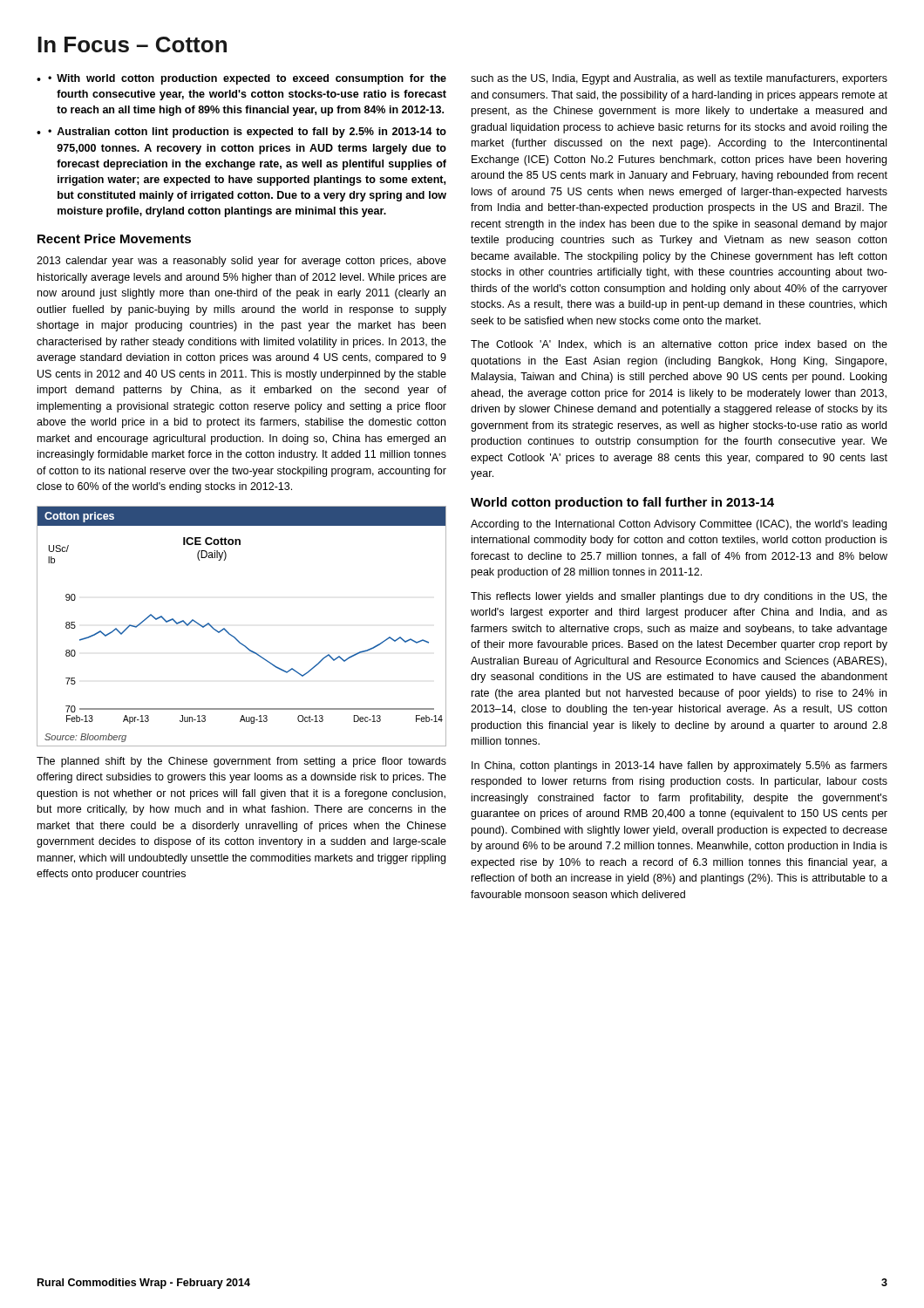Select the text block that says "The Cotlook 'A' Index, which is"
The height and width of the screenshot is (1308, 924).
[x=679, y=409]
